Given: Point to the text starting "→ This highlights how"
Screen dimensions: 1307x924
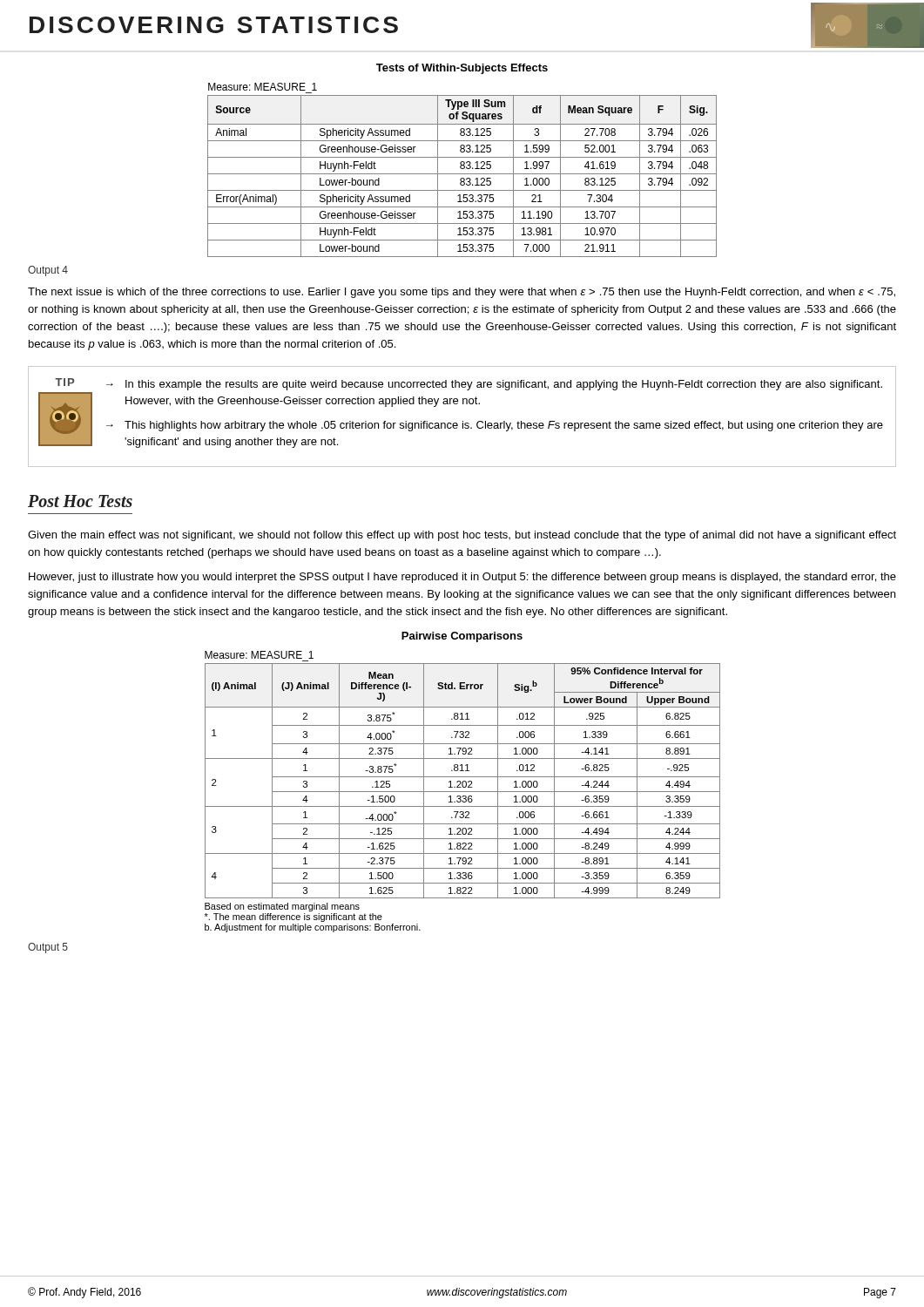Looking at the screenshot, I should (493, 433).
